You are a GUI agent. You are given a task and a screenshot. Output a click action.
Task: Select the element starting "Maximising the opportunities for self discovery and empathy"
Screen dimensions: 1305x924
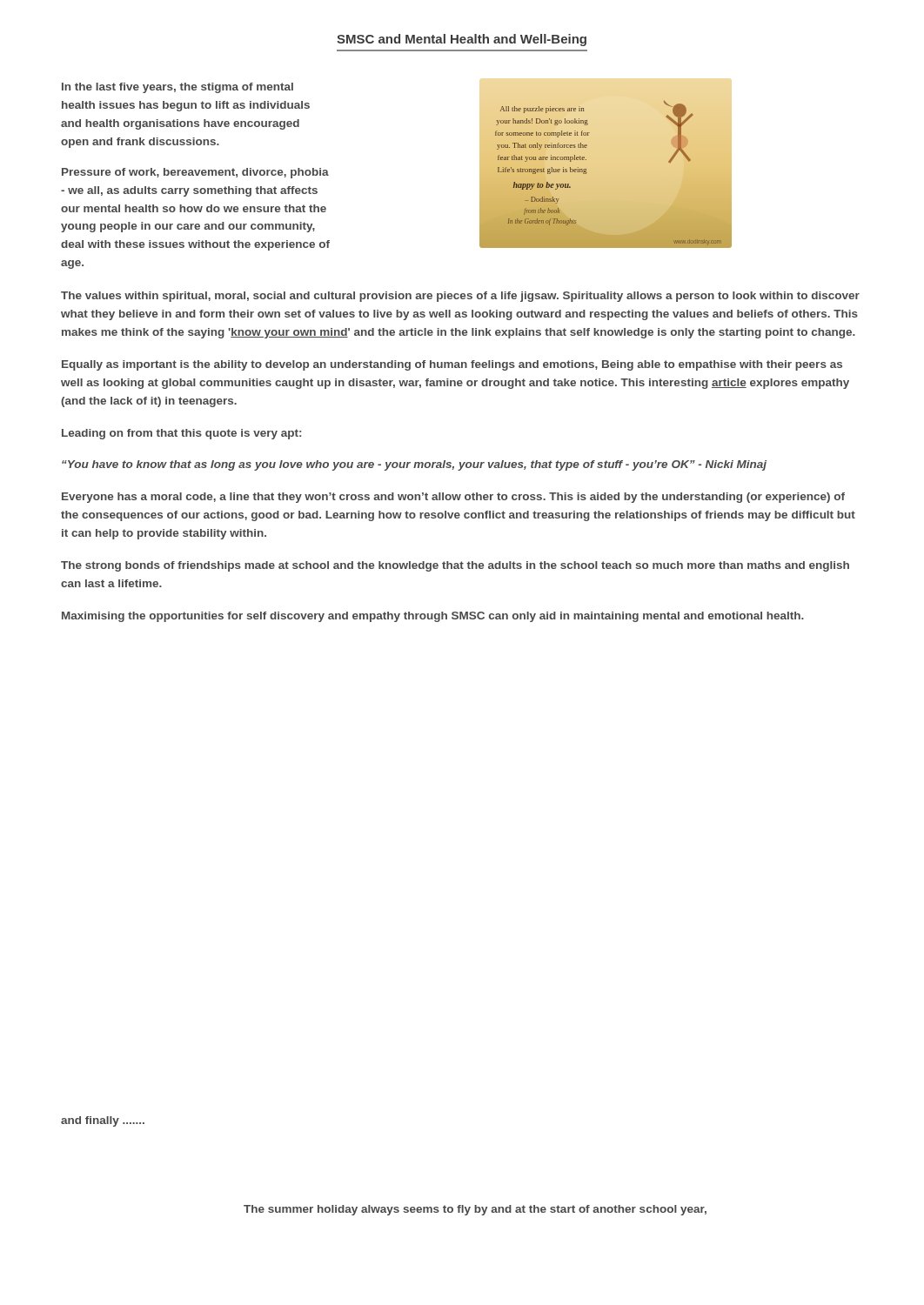433,616
